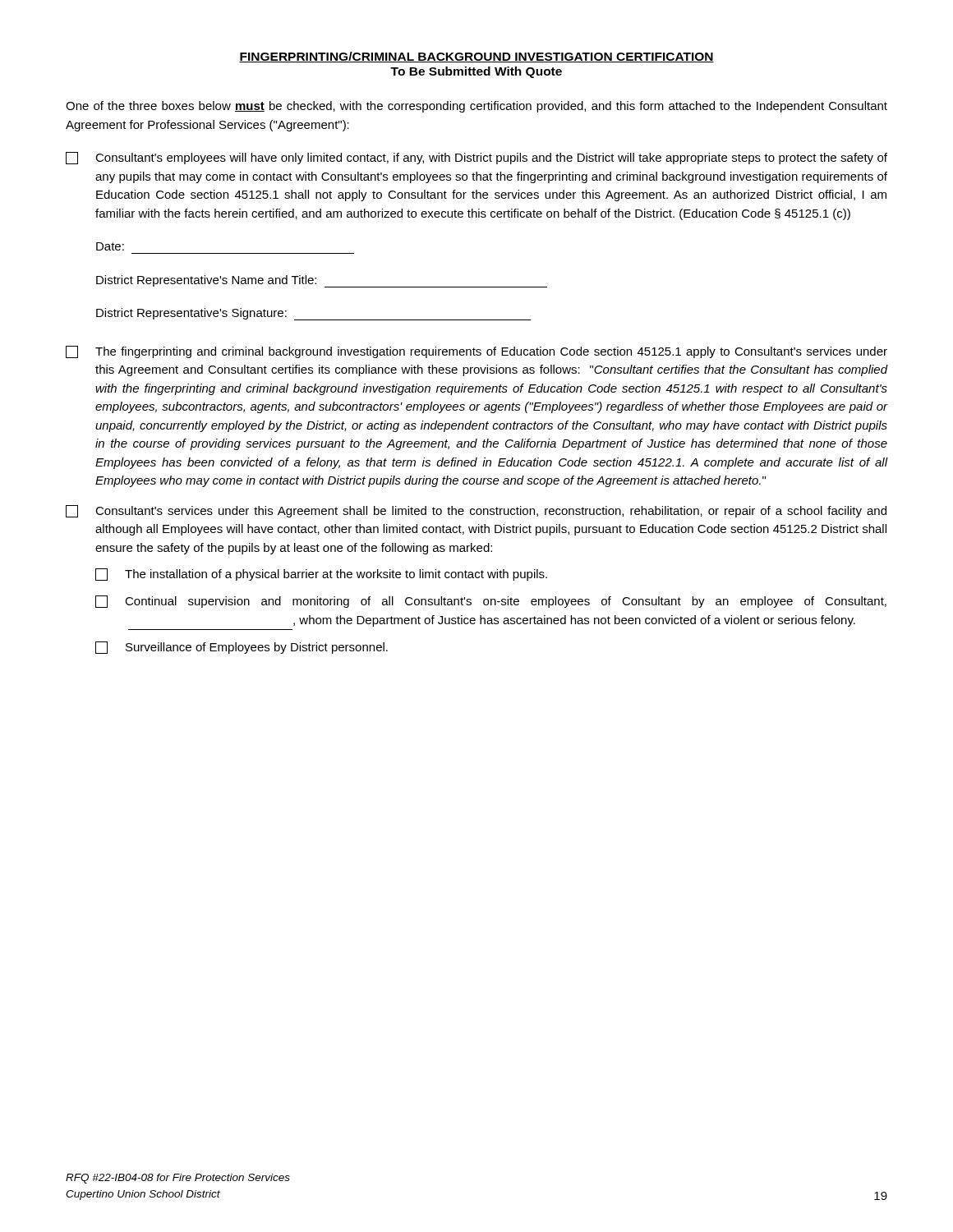Select the element starting "One of the three boxes below must"
Image resolution: width=953 pixels, height=1232 pixels.
click(476, 115)
